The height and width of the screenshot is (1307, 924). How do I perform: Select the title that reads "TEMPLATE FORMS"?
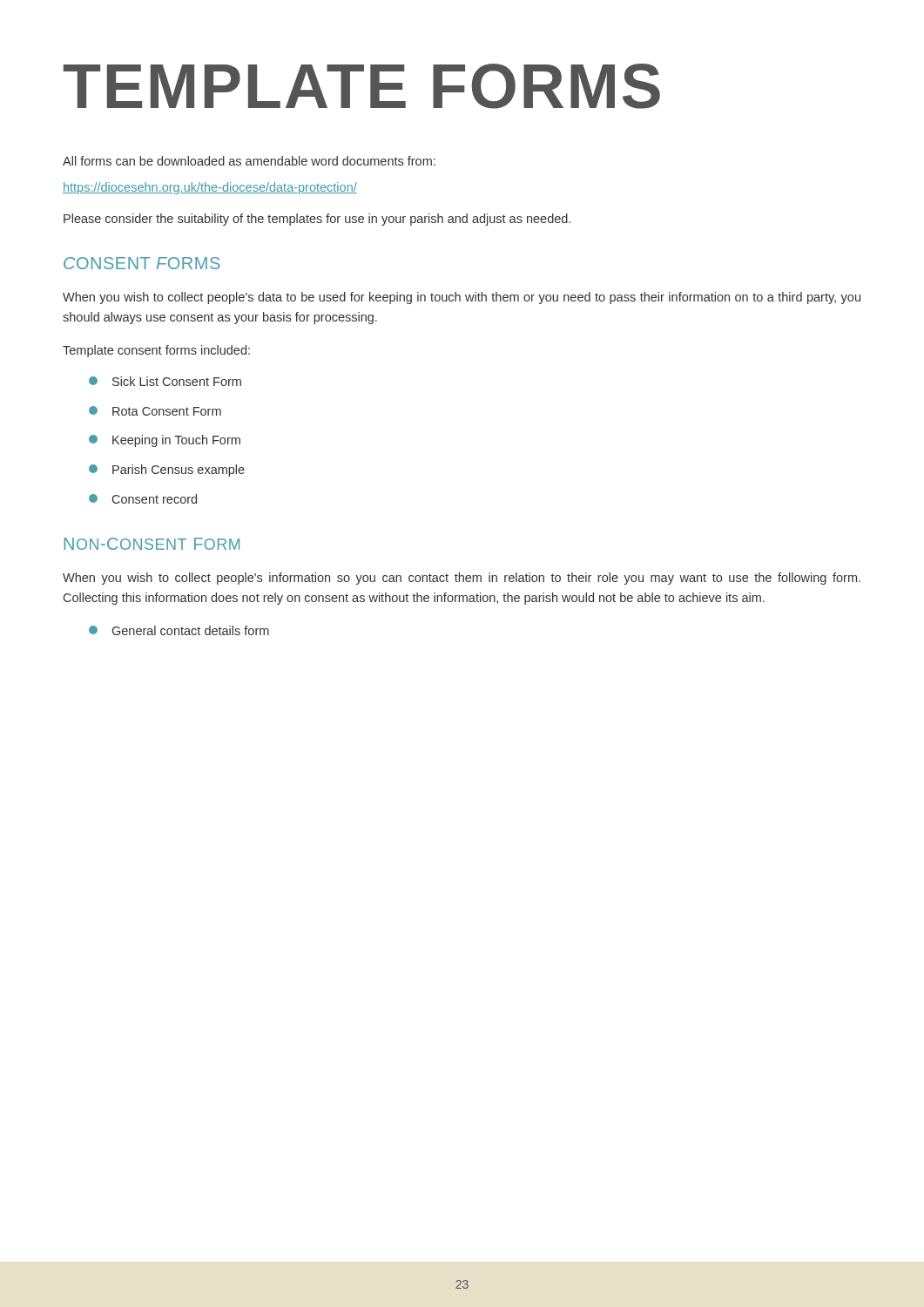[462, 87]
